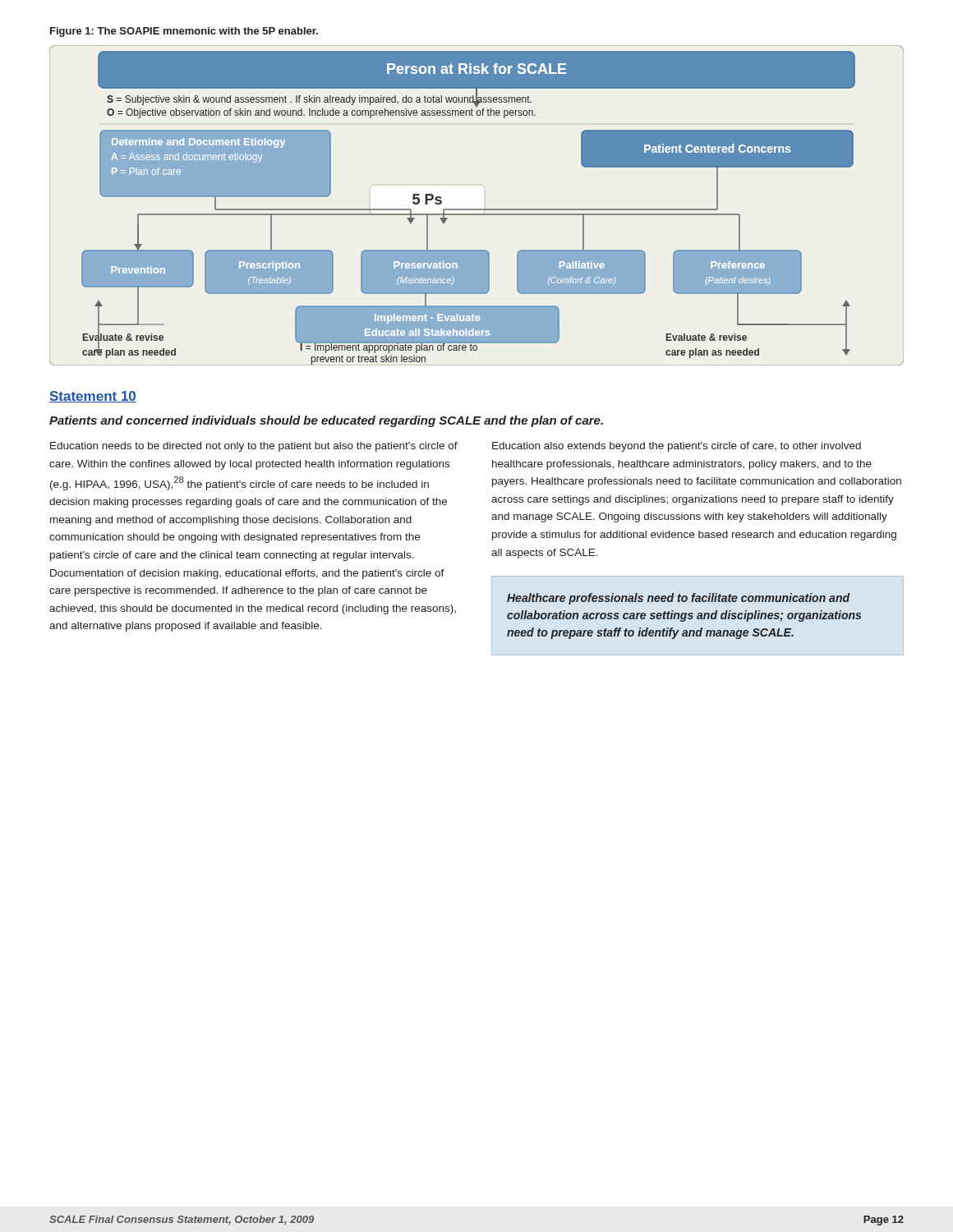Navigate to the passage starting "Education also extends beyond the patient's circle"

[698, 499]
